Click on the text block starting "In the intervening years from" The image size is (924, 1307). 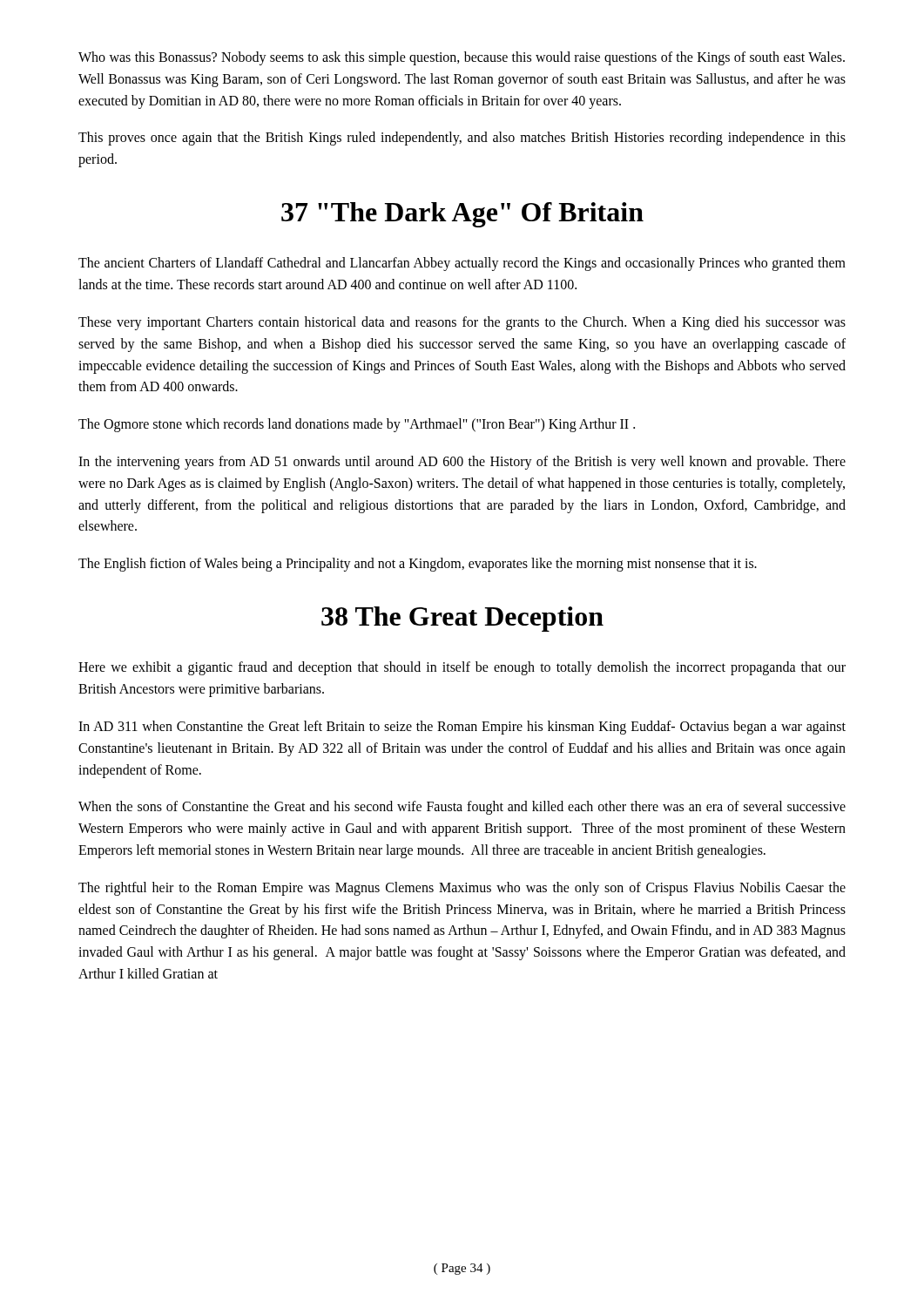coord(462,494)
